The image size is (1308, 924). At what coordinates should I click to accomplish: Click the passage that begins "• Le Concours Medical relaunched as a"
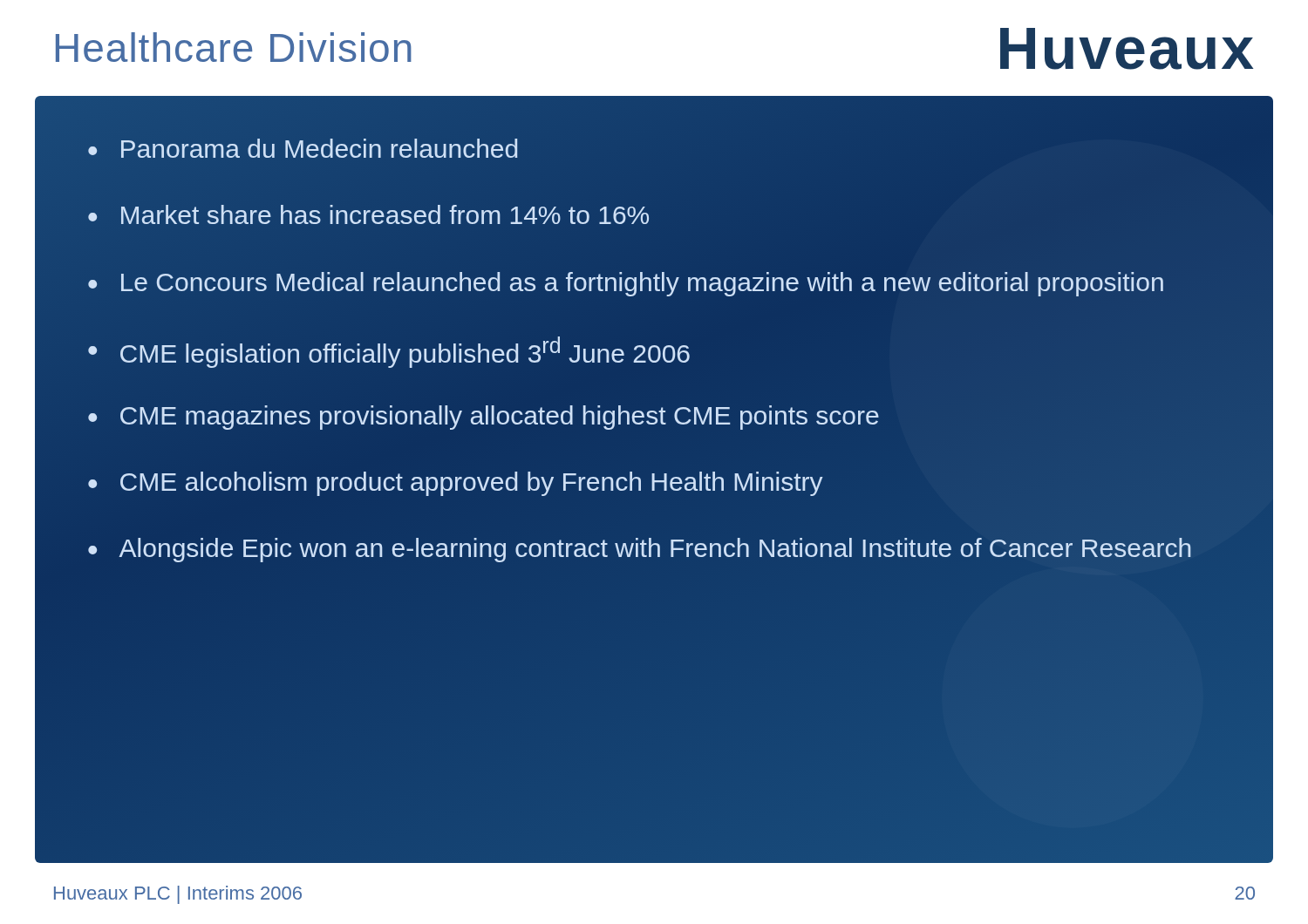coord(654,285)
